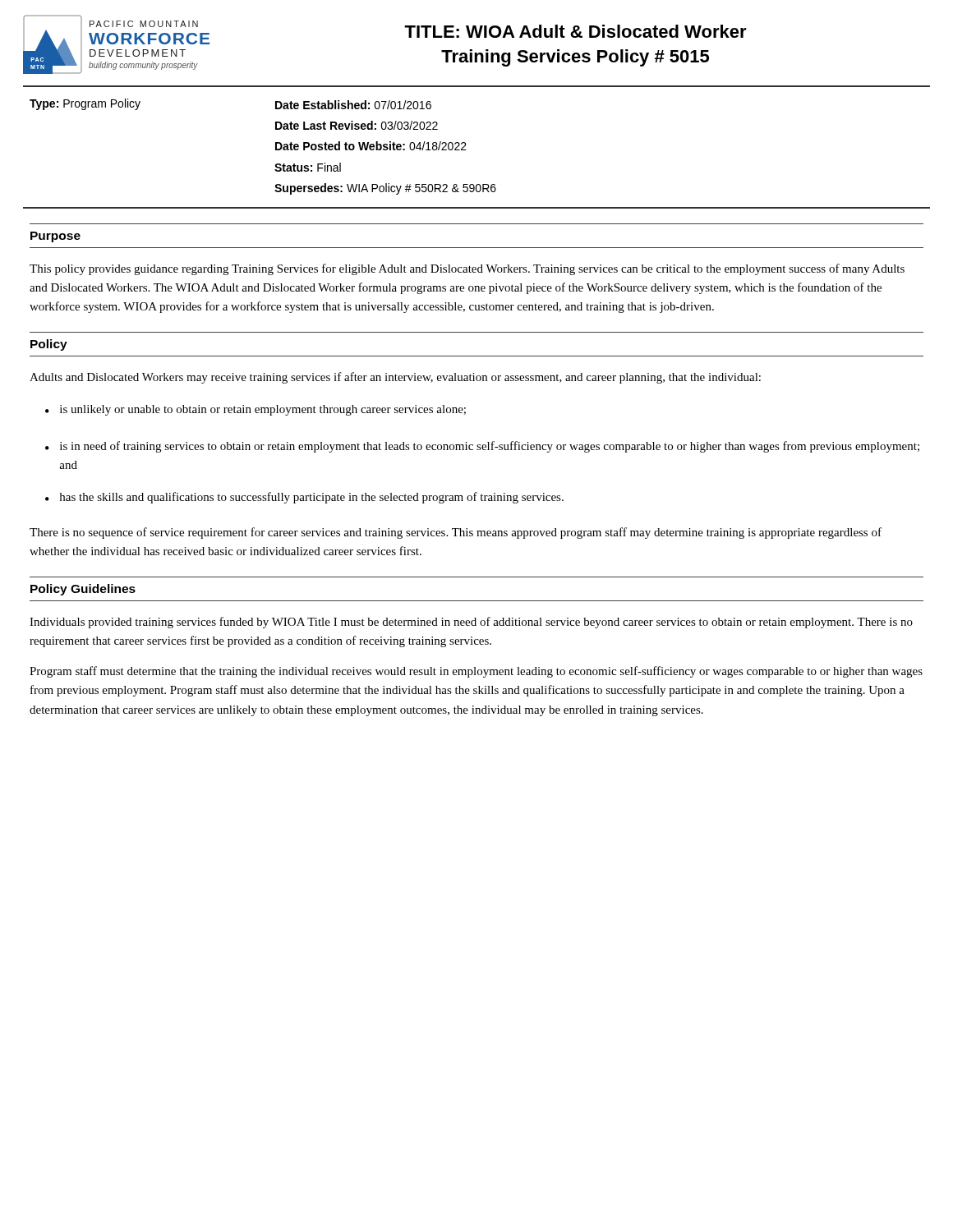Image resolution: width=953 pixels, height=1232 pixels.
Task: Find the block on this page that starts "• has the"
Action: tap(304, 500)
